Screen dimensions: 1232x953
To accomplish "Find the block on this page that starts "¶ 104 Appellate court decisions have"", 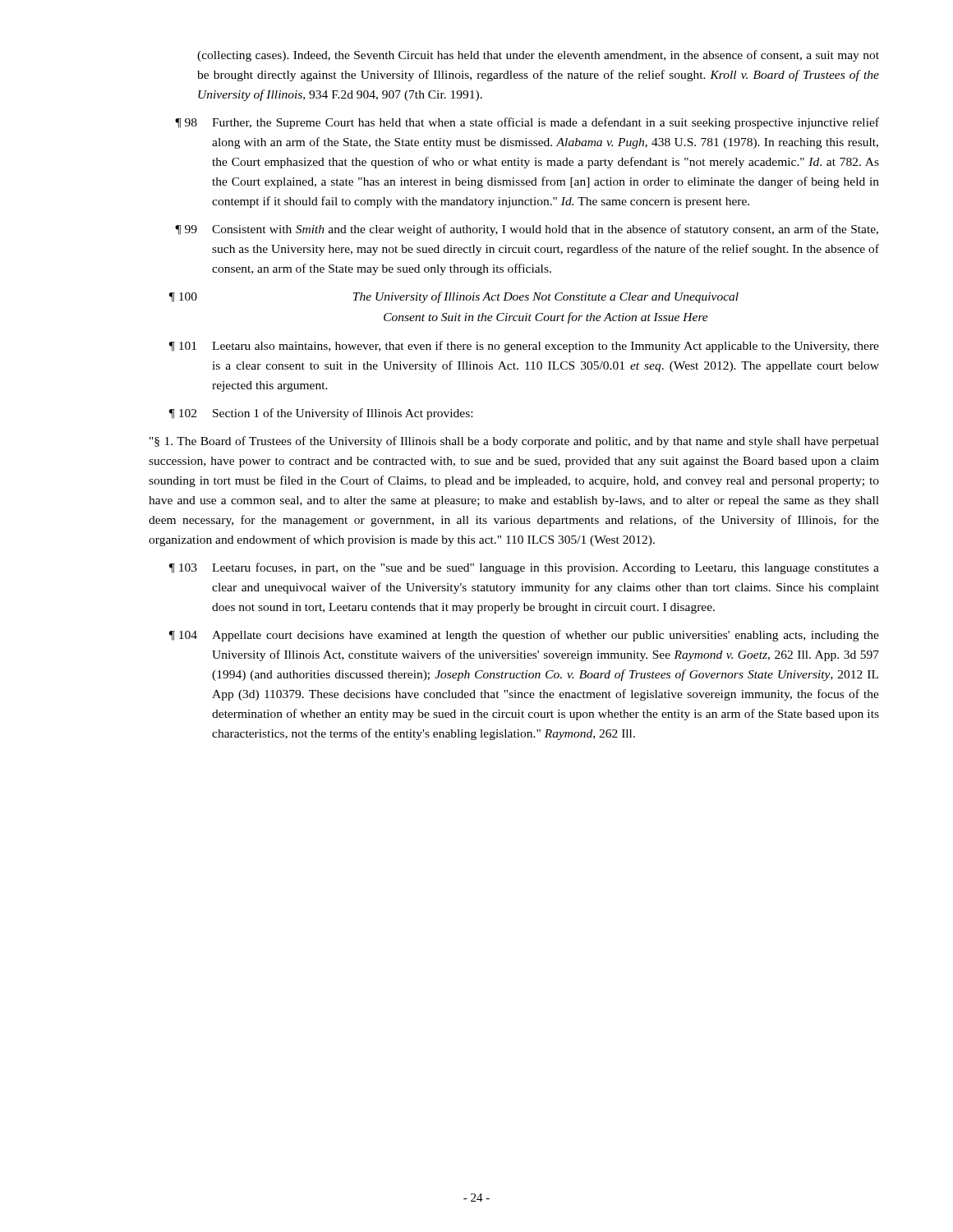I will click(x=499, y=684).
